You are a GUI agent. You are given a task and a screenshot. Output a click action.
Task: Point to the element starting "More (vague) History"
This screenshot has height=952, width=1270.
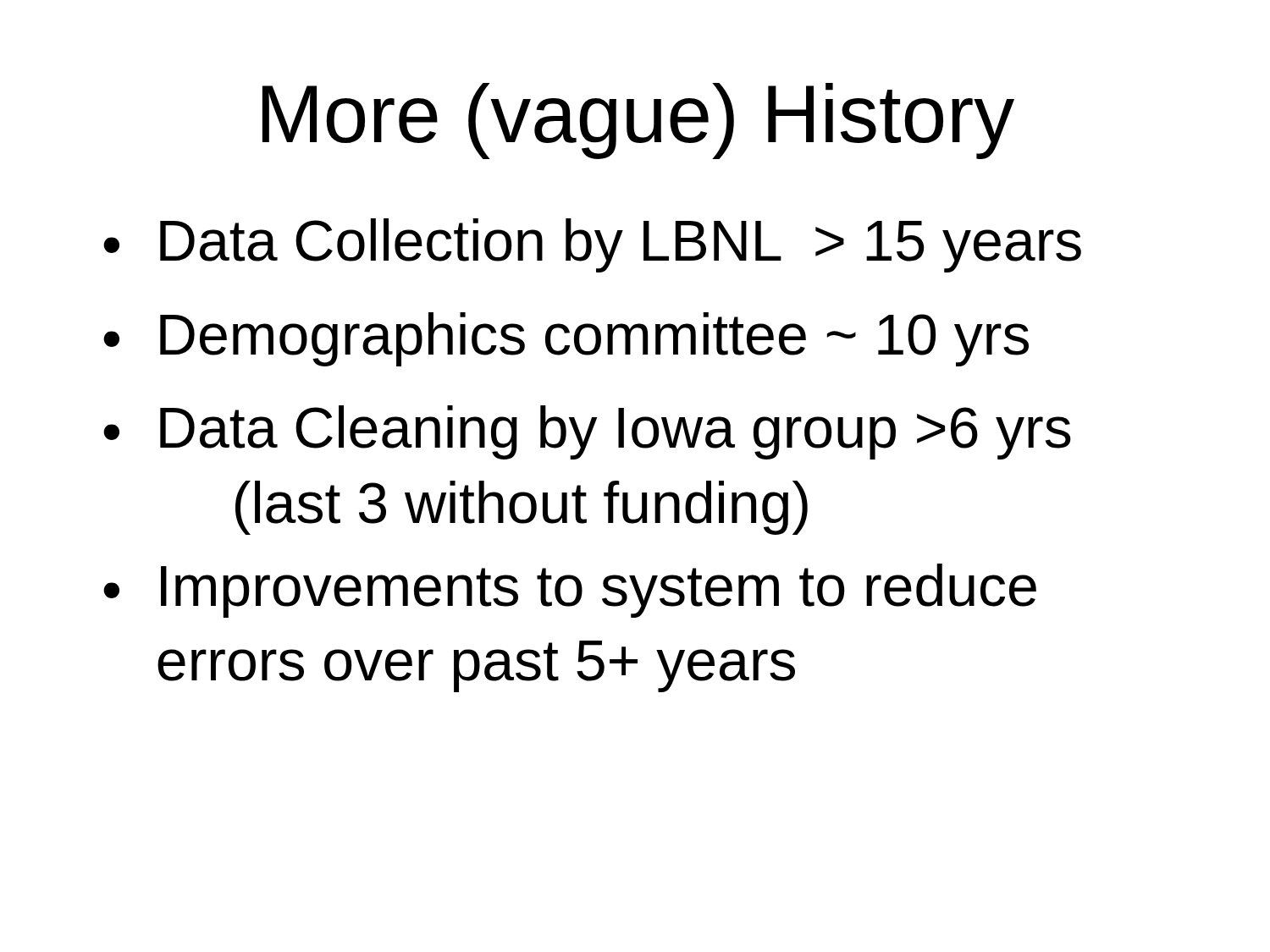tap(635, 114)
